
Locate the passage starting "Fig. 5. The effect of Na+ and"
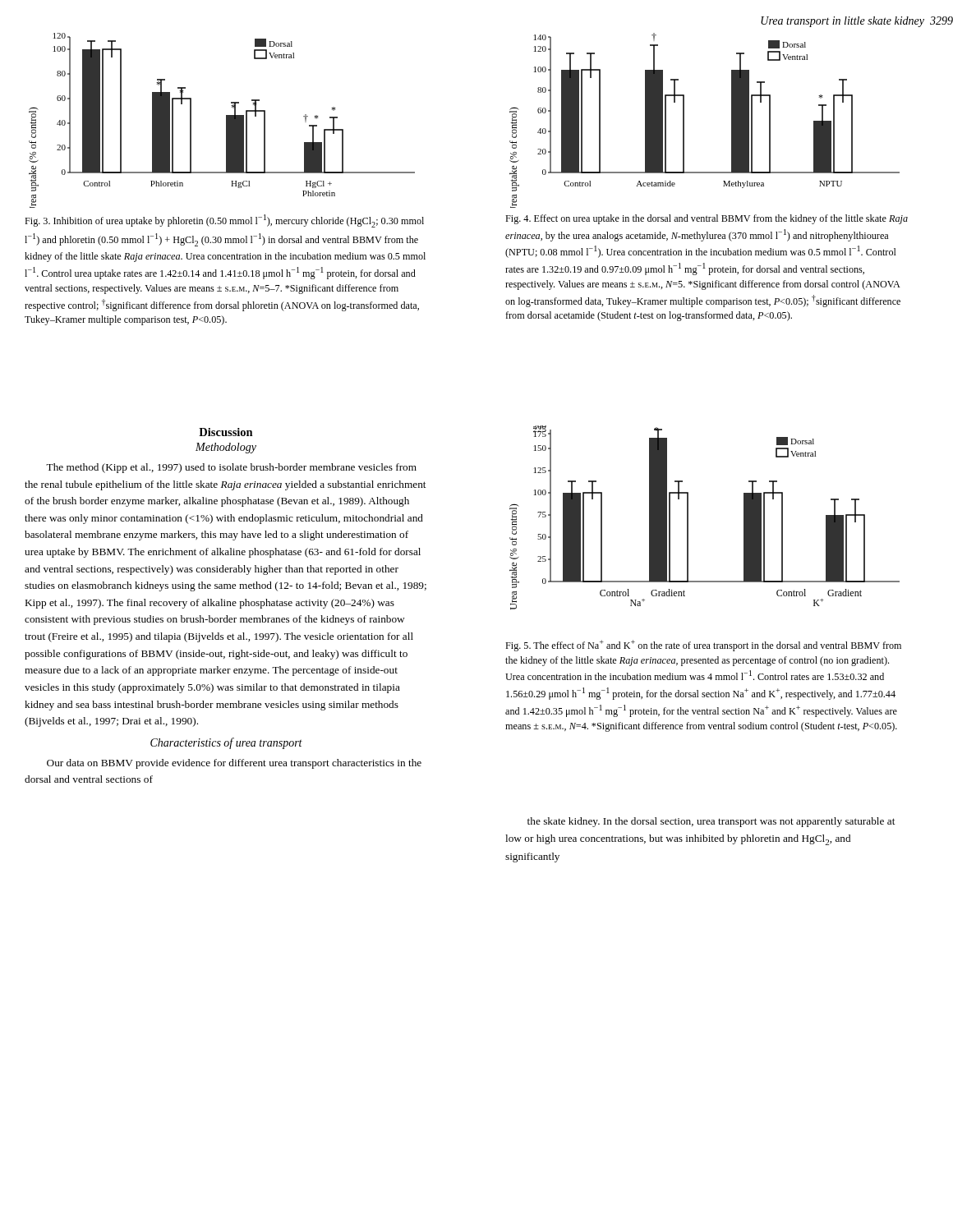[704, 684]
